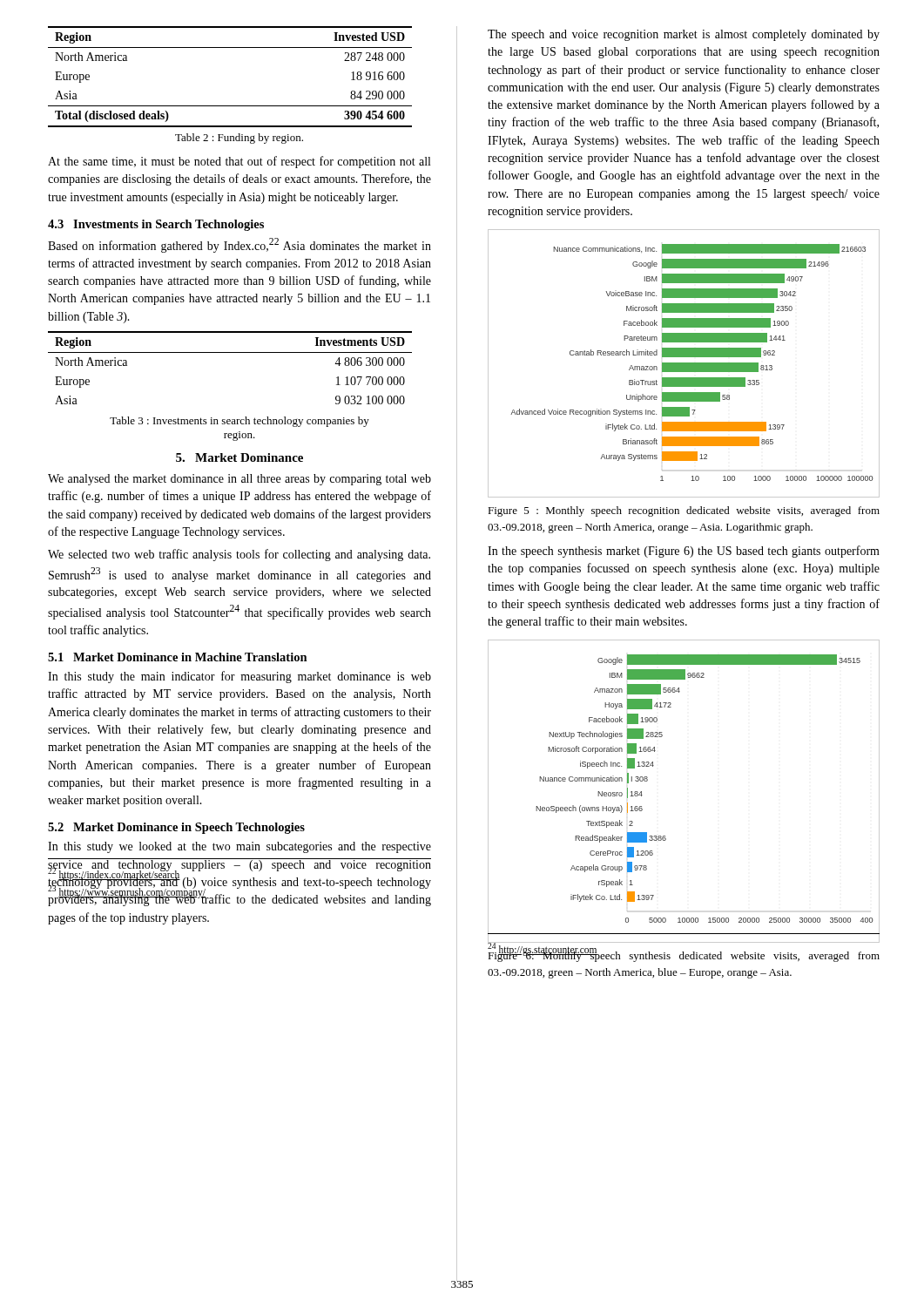Point to the region starting "Based on information gathered by Index.co,22 Asia dominates"
The height and width of the screenshot is (1307, 924).
pyautogui.click(x=239, y=281)
